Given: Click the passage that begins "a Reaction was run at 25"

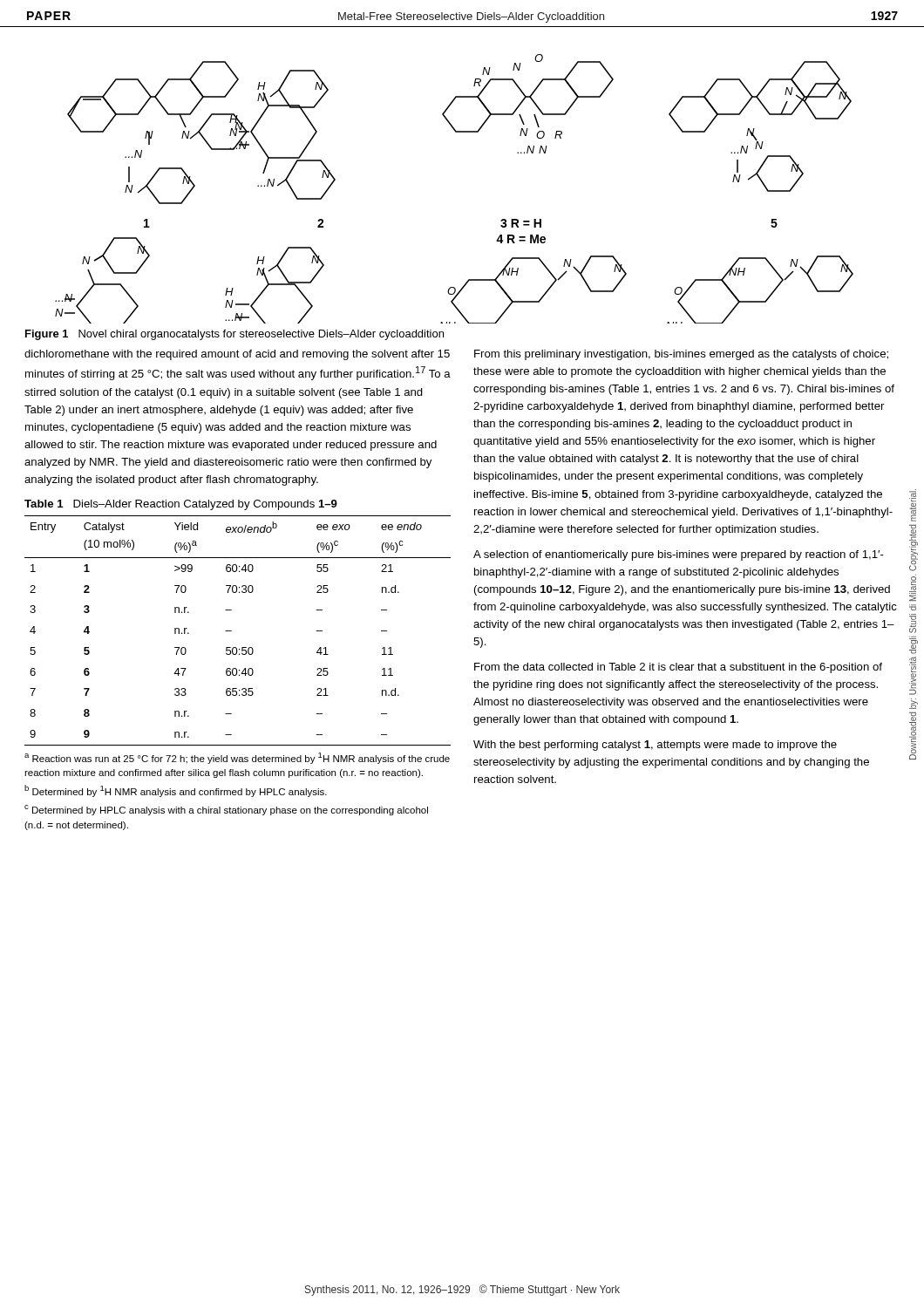Looking at the screenshot, I should click(x=238, y=790).
